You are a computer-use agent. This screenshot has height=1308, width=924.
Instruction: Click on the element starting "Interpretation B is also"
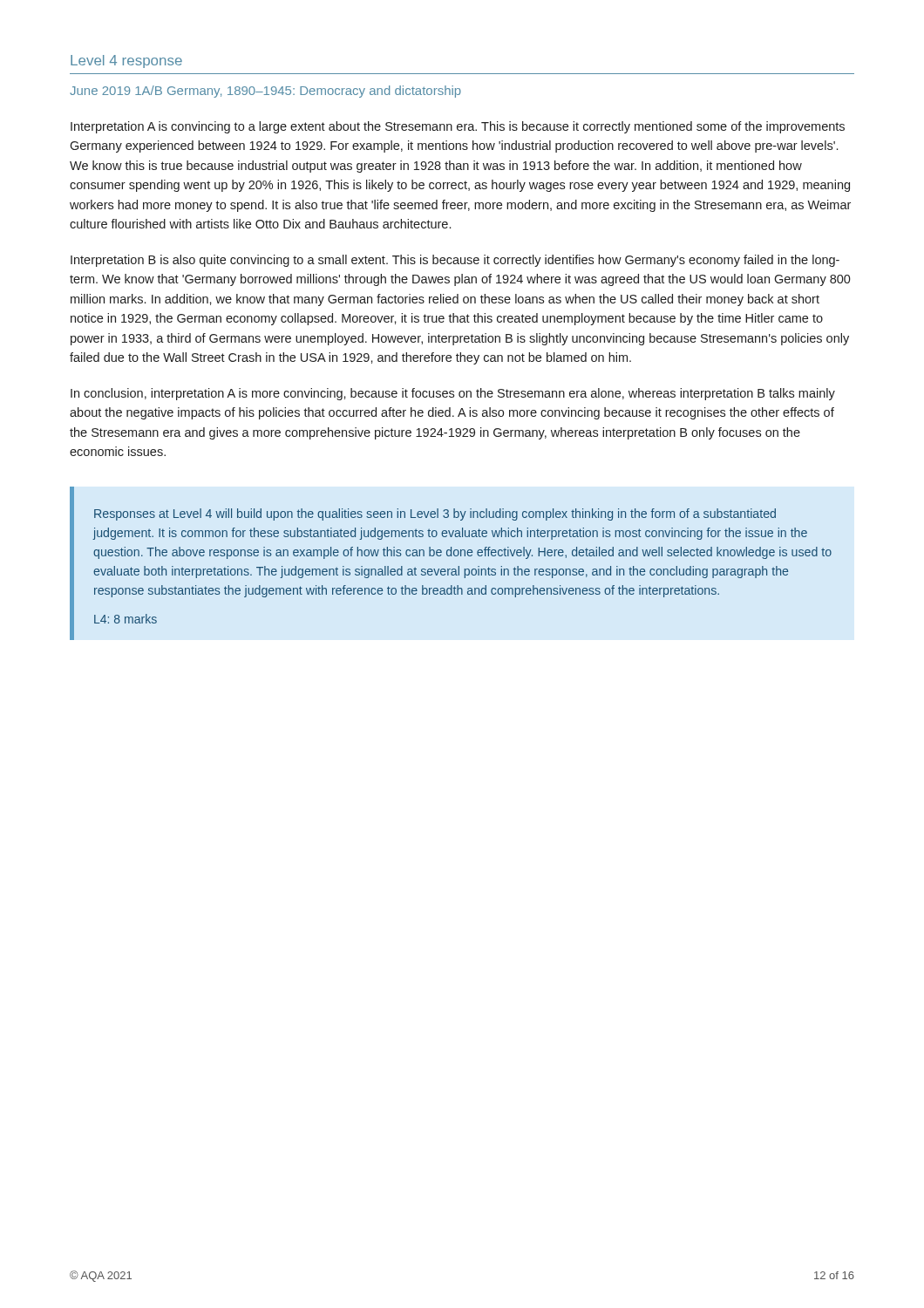[x=462, y=309]
